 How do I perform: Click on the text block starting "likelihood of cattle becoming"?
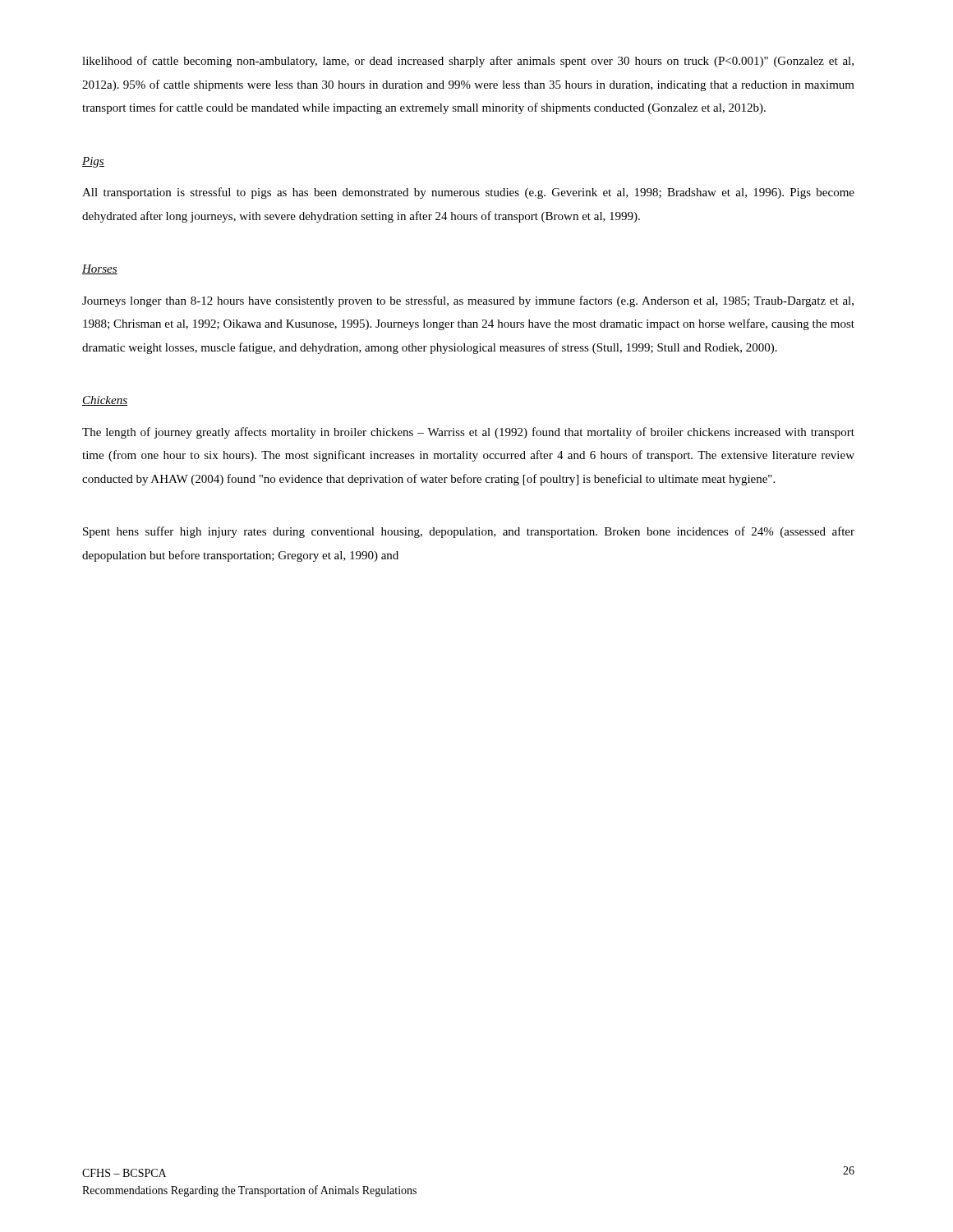coord(468,84)
